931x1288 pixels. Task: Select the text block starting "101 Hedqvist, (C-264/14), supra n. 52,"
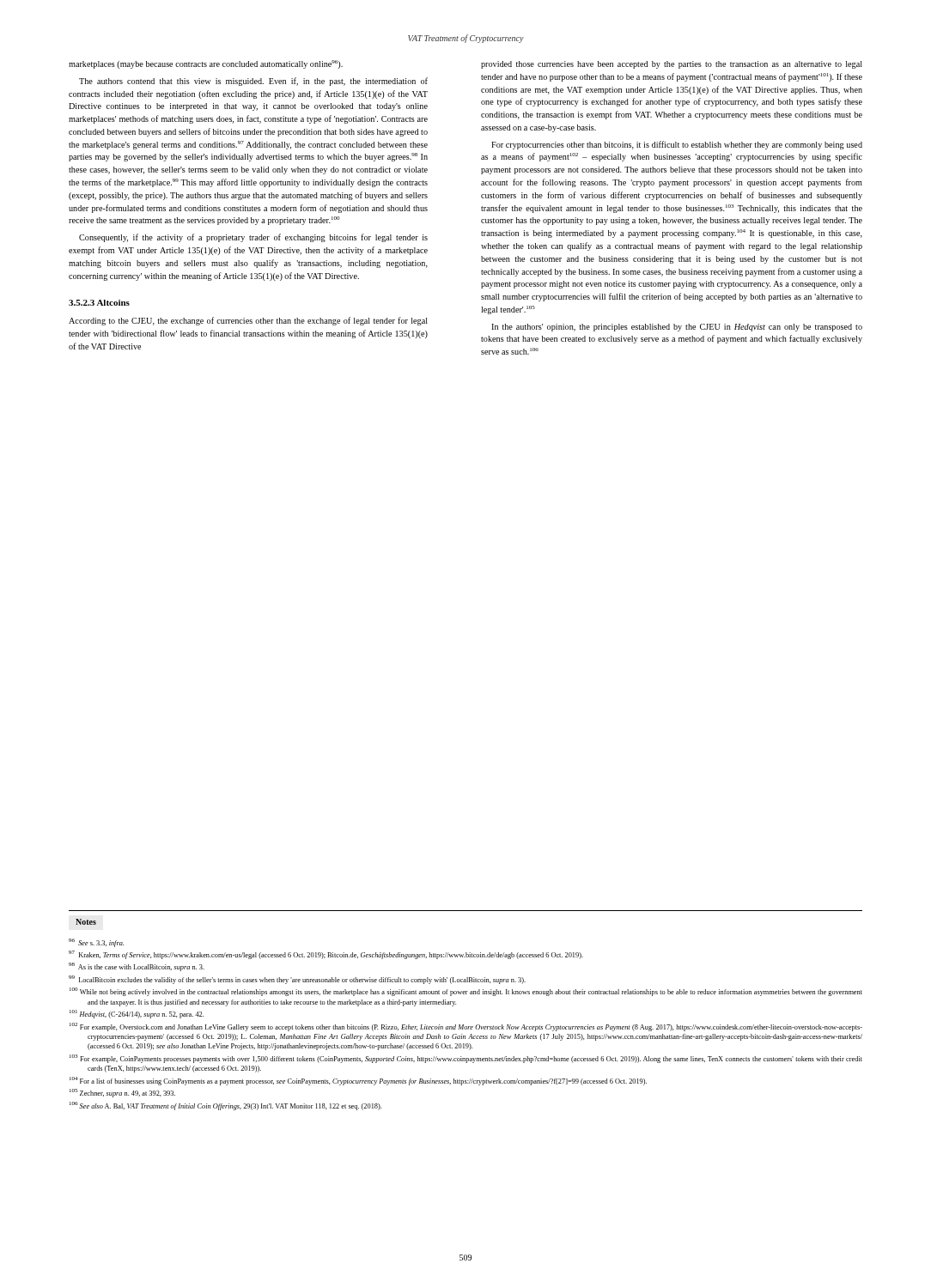pyautogui.click(x=136, y=1014)
